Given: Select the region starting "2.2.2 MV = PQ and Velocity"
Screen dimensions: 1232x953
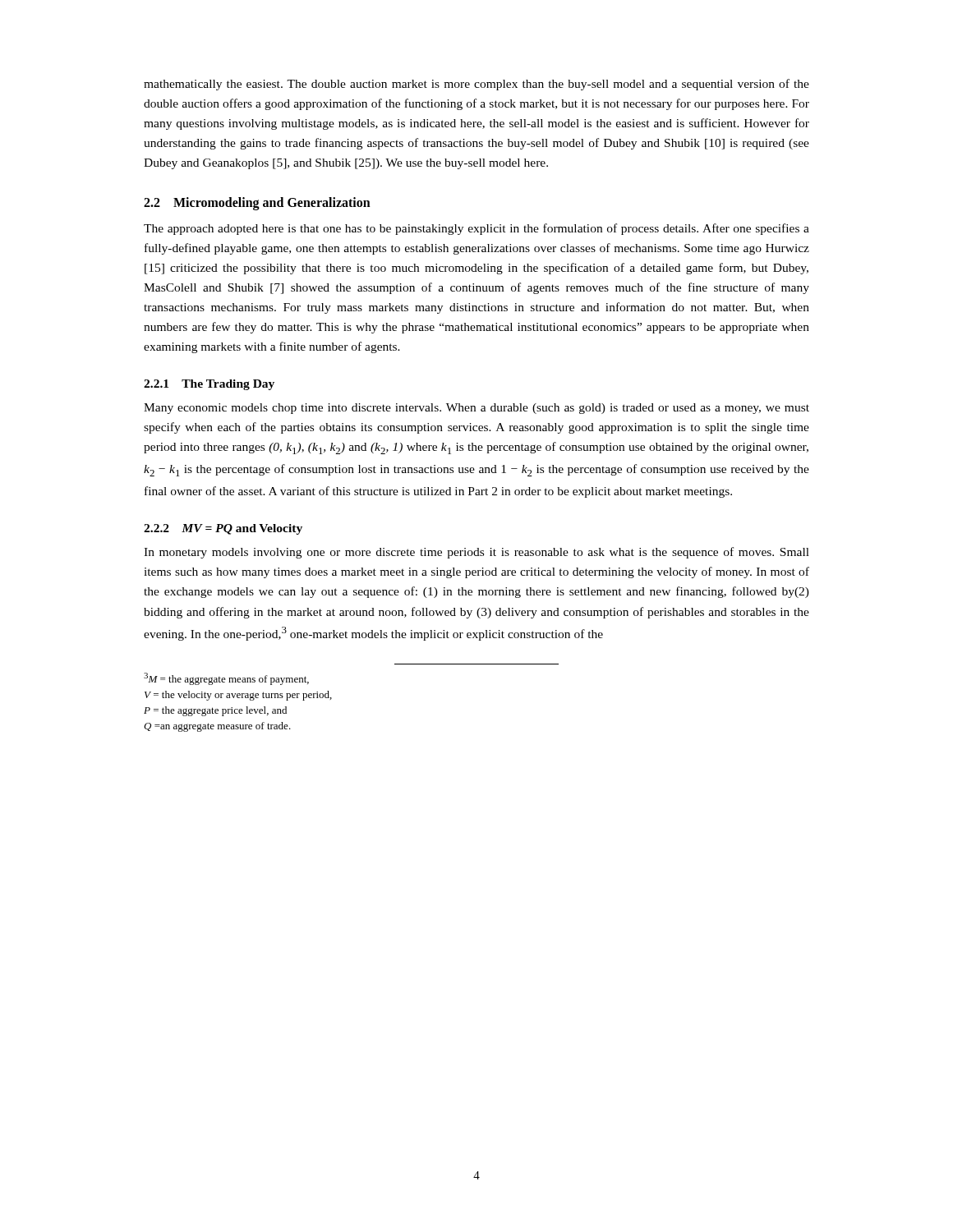Looking at the screenshot, I should point(223,528).
